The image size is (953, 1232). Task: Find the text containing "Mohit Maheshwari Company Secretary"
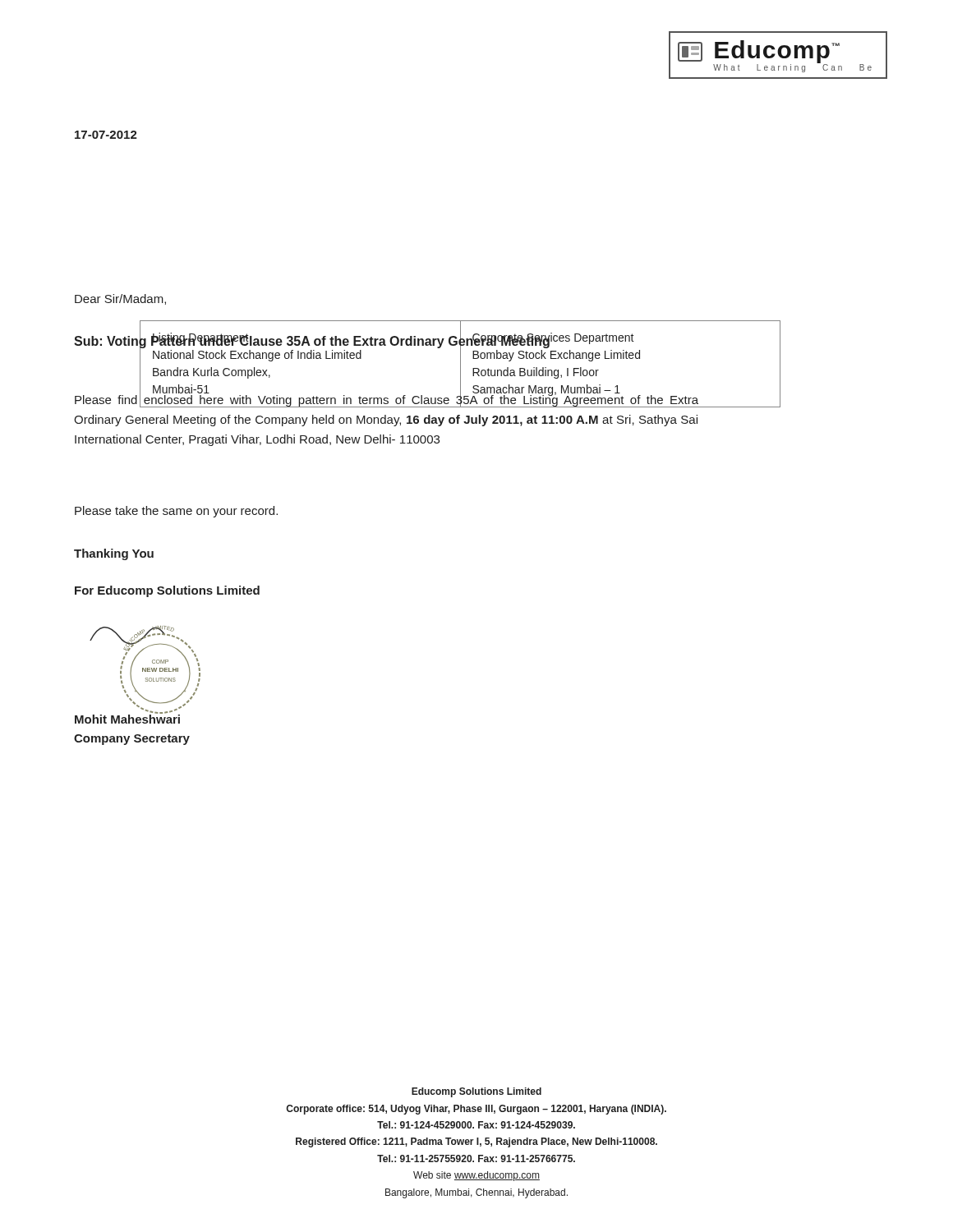click(x=132, y=728)
